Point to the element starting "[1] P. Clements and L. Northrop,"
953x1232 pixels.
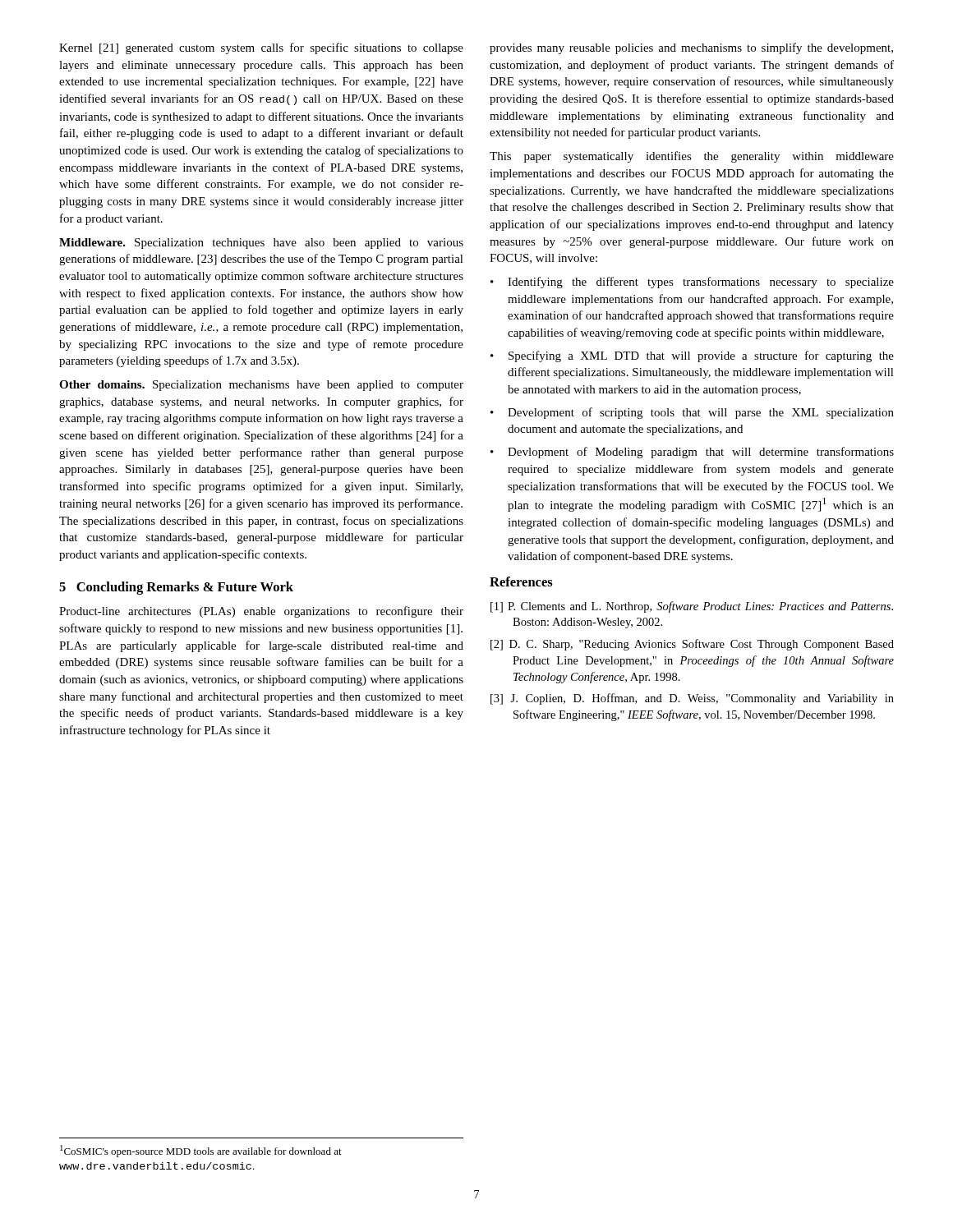[692, 615]
